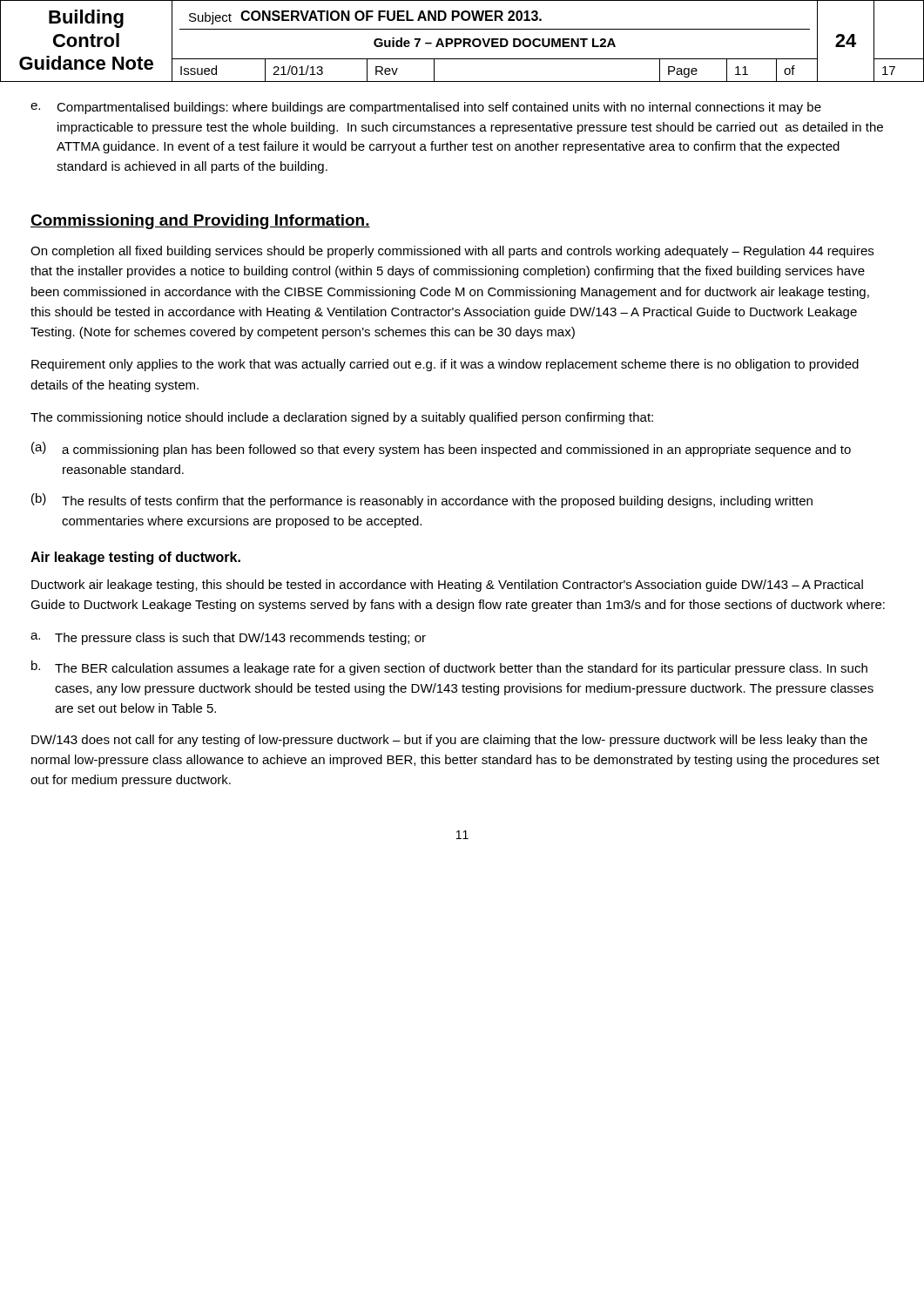Click on the text block with the text "Ductwork air leakage testing, this should be tested"
The image size is (924, 1307).
(x=458, y=594)
